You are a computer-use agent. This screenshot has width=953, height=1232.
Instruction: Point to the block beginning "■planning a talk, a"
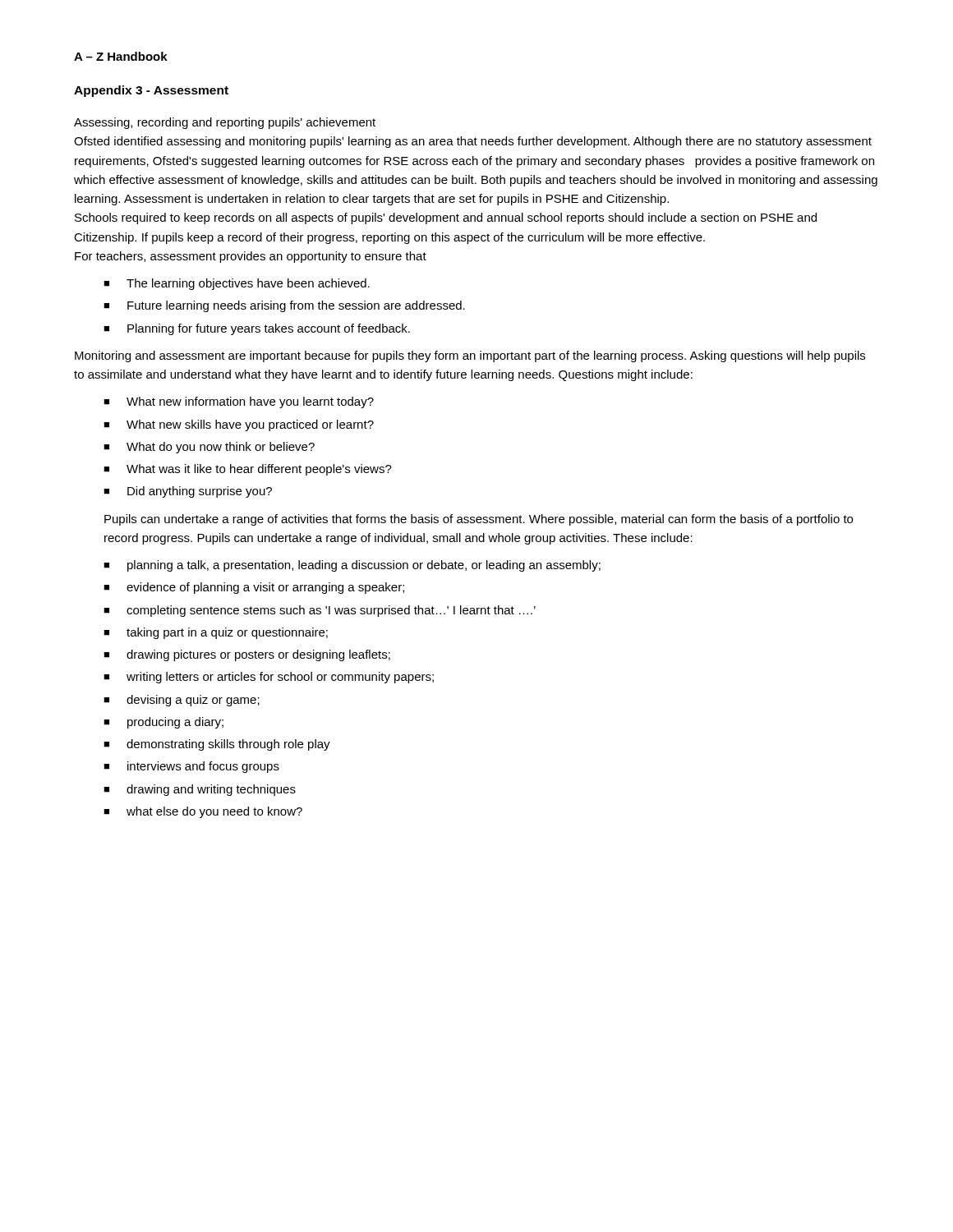(352, 565)
